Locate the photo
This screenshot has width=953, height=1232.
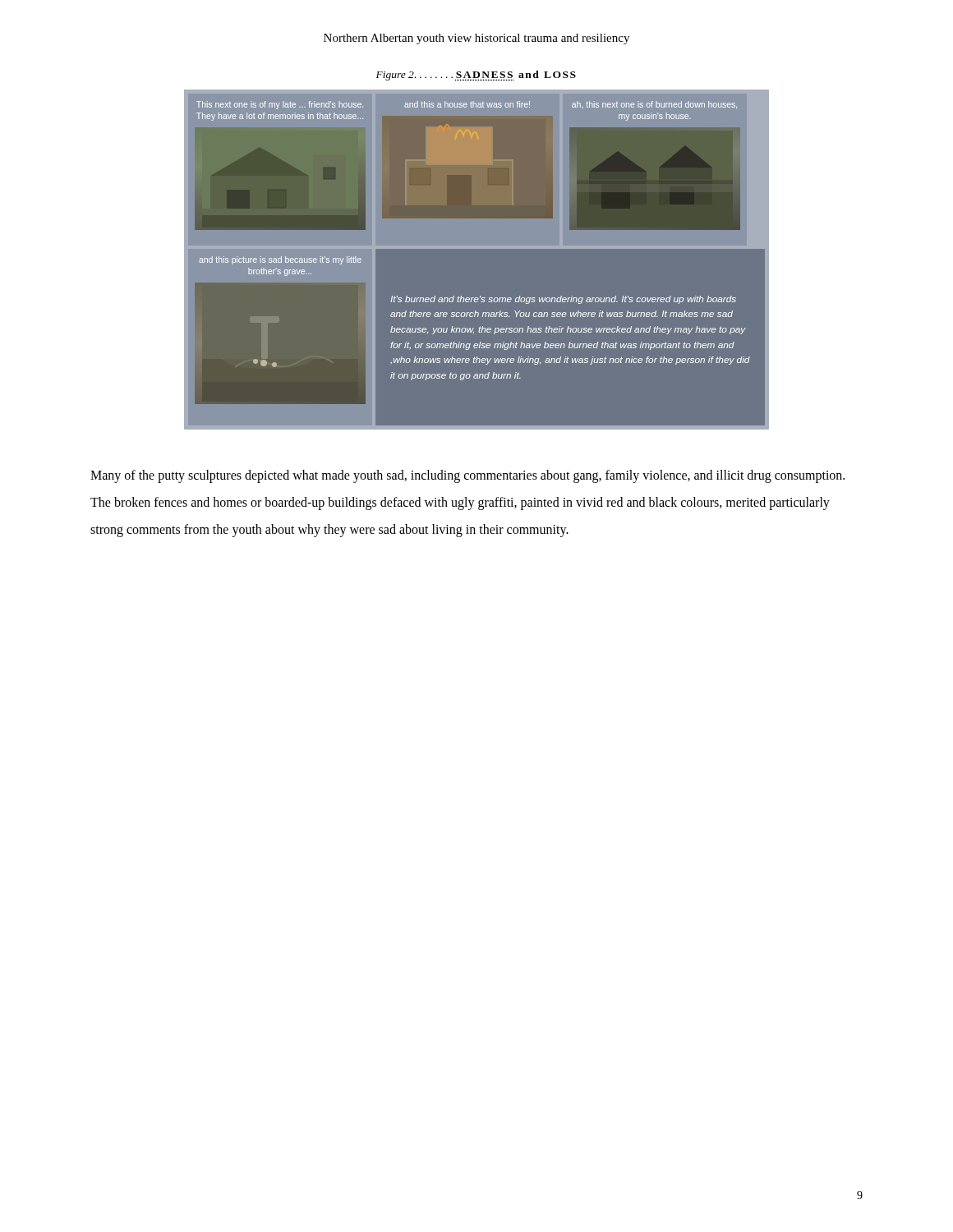click(x=476, y=260)
